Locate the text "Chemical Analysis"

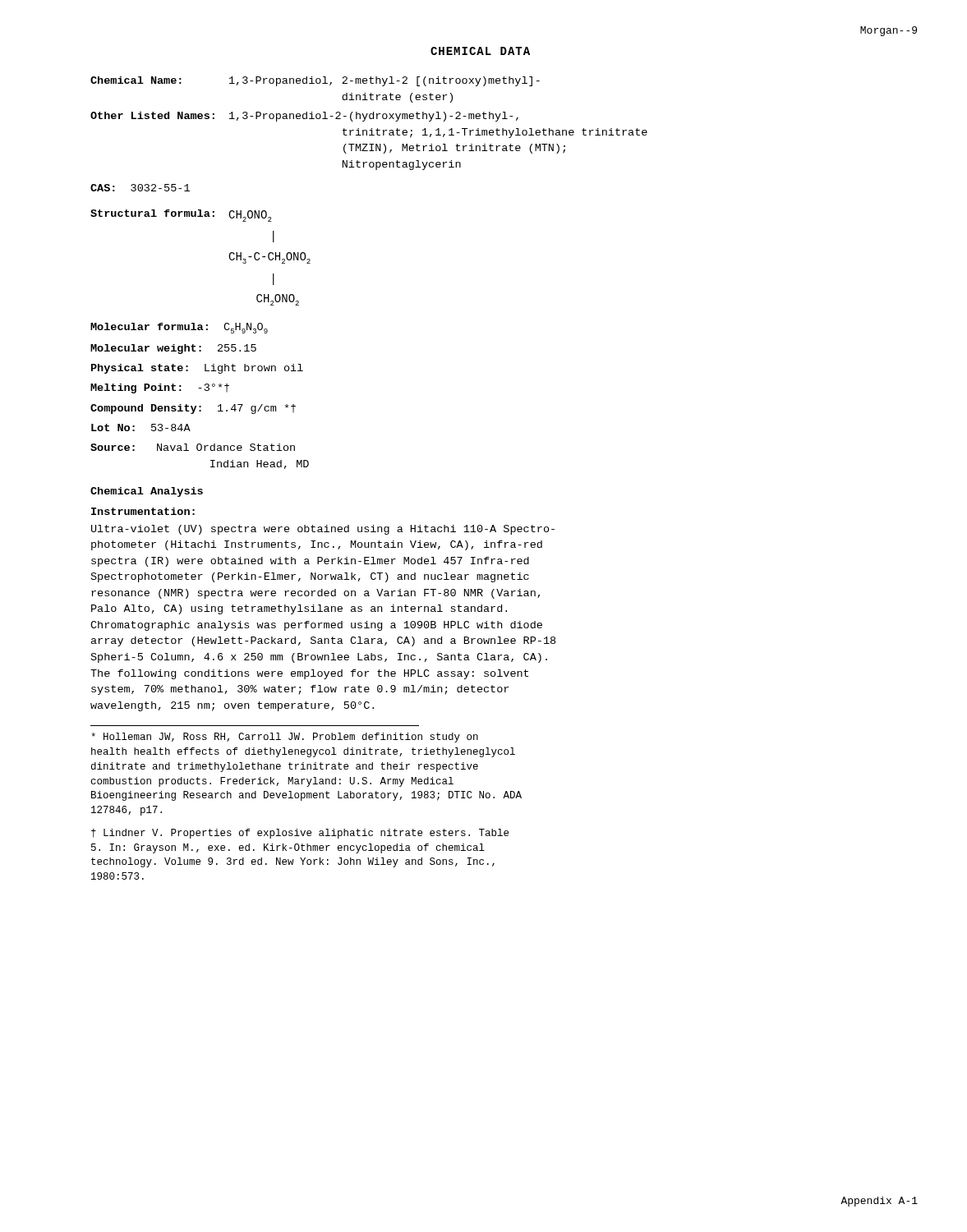pyautogui.click(x=147, y=491)
